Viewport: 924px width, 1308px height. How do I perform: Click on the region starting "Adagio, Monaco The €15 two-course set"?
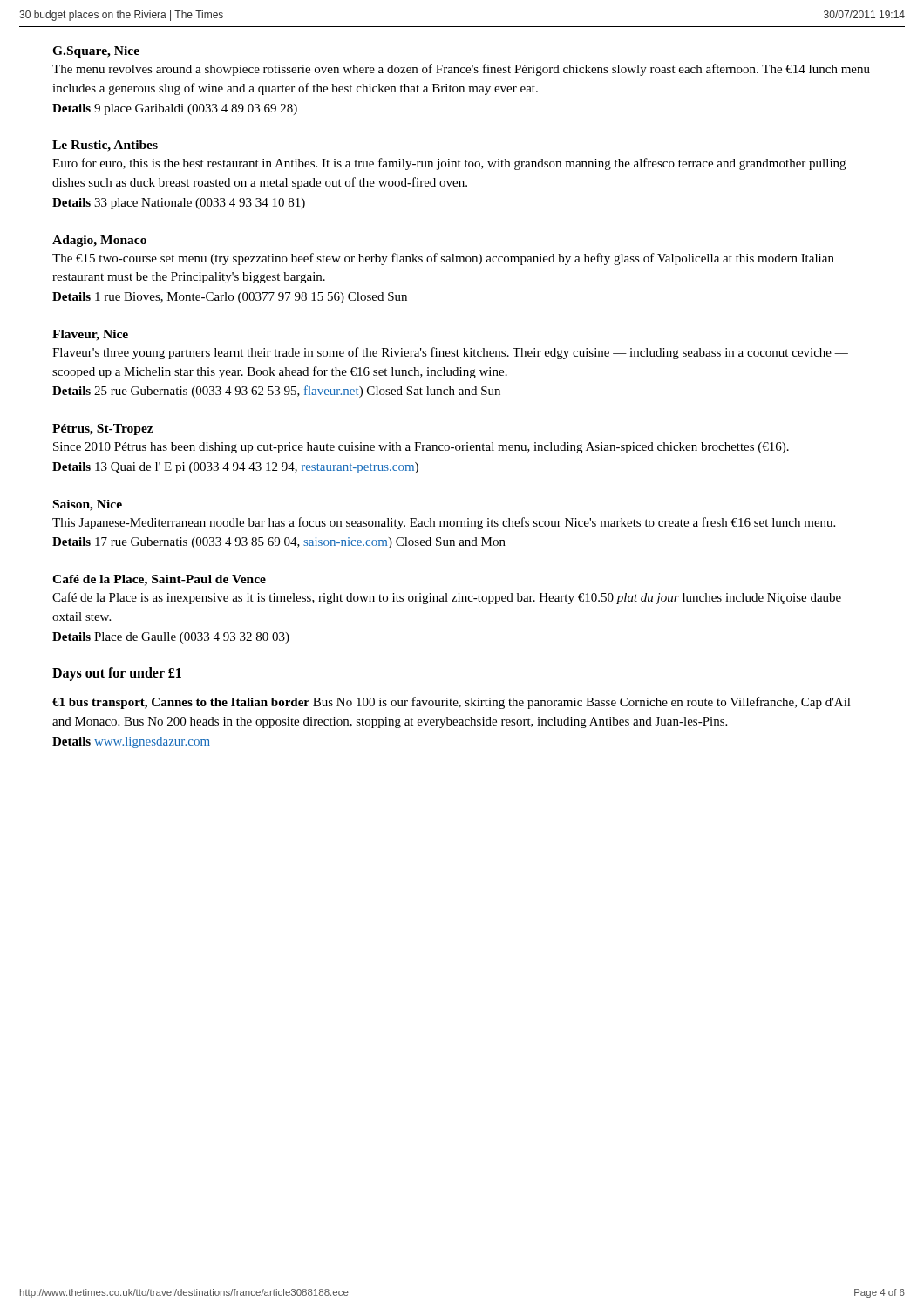pyautogui.click(x=462, y=269)
